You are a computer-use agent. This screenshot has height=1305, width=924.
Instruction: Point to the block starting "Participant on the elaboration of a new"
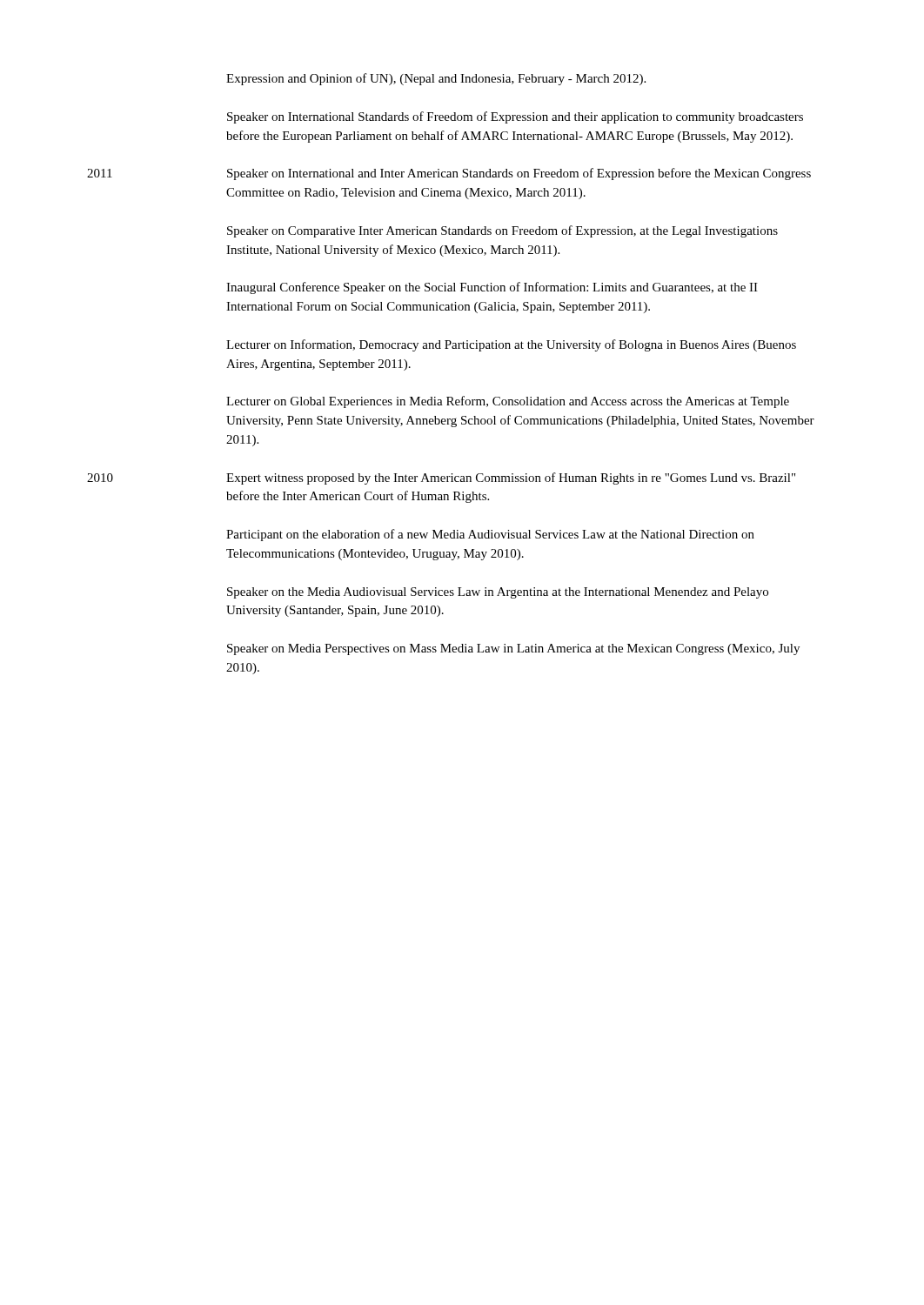pos(490,544)
